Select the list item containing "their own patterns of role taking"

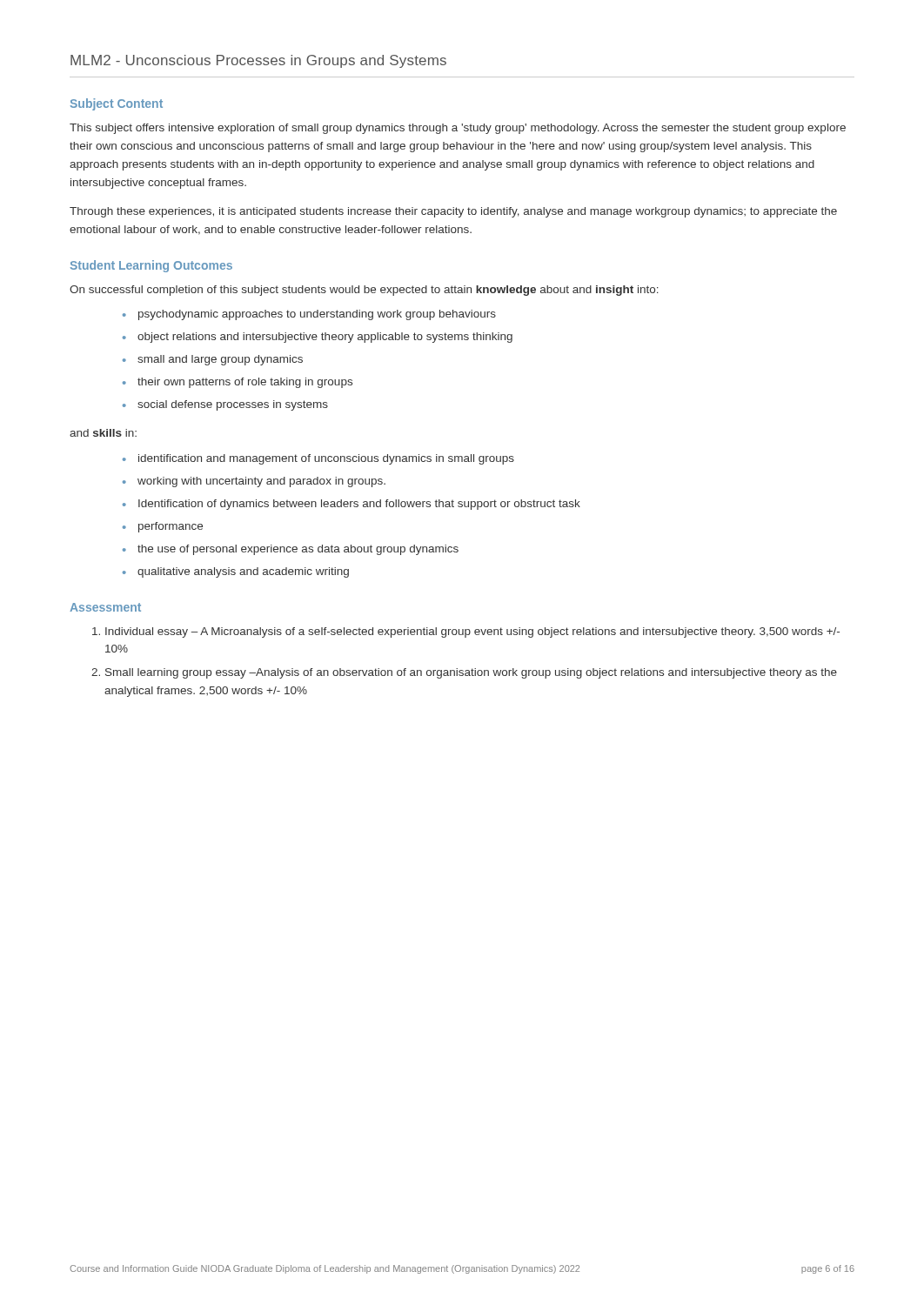(245, 382)
